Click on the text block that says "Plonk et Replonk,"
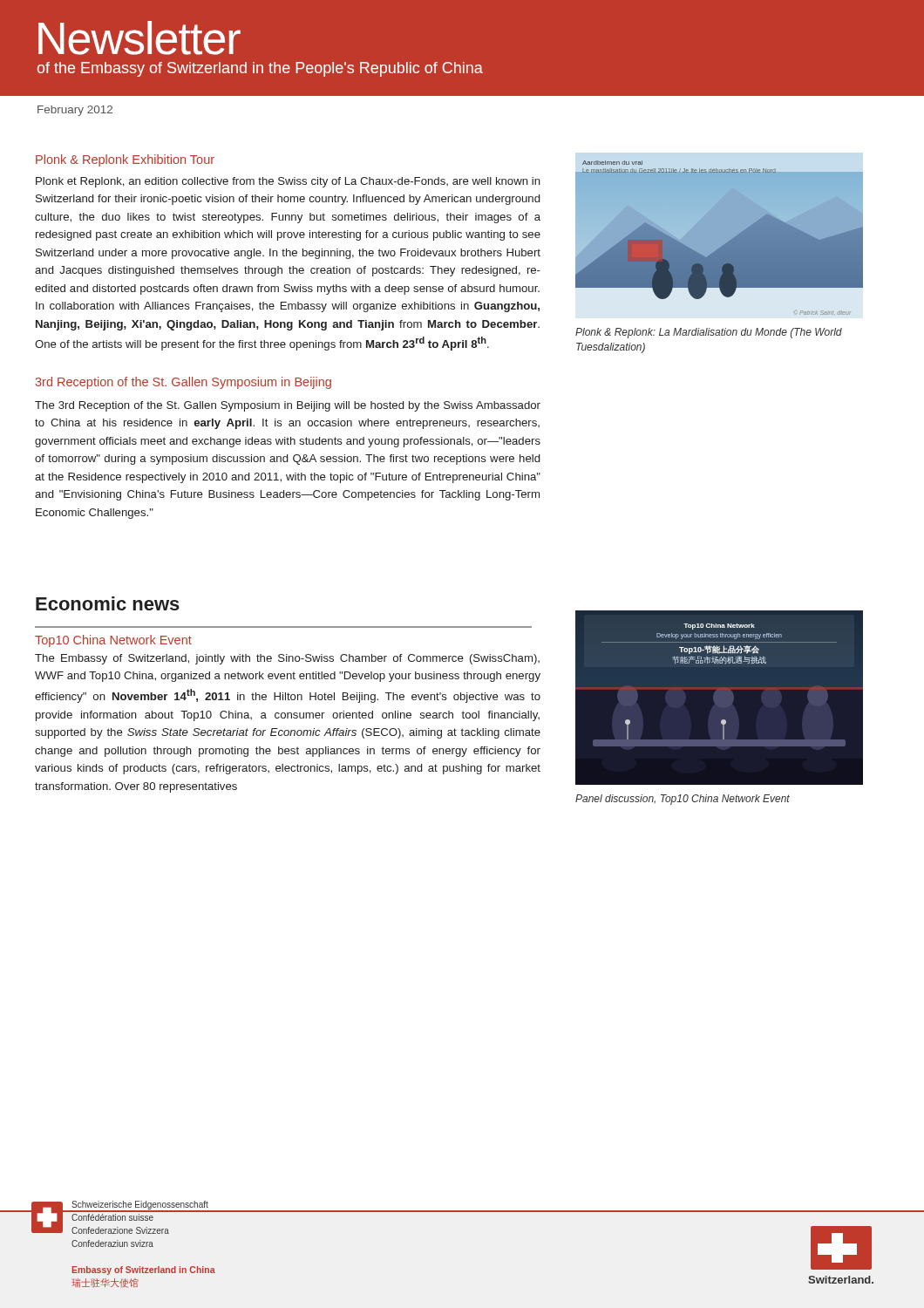 point(288,263)
